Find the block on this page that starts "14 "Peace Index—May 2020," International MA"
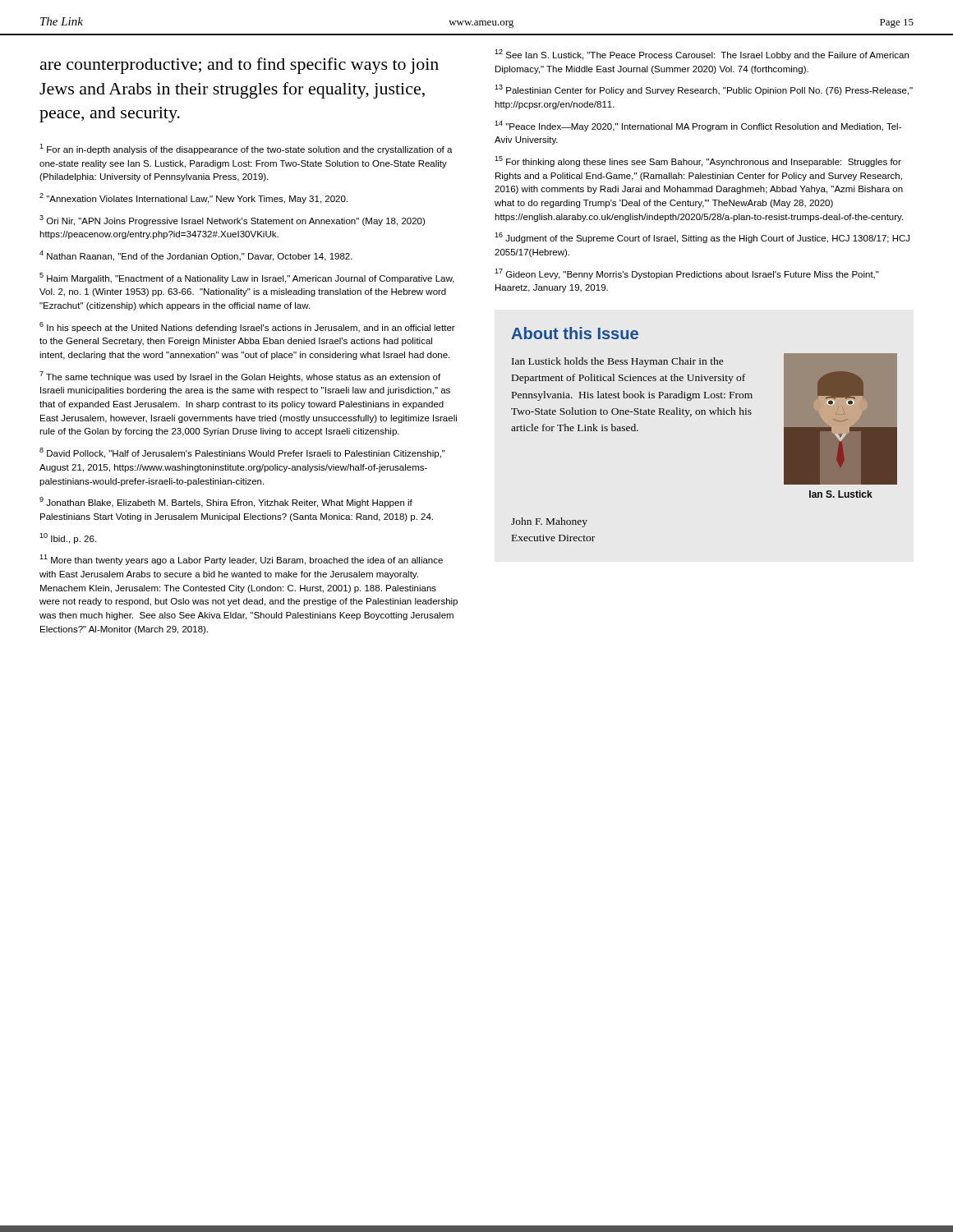 pos(698,132)
